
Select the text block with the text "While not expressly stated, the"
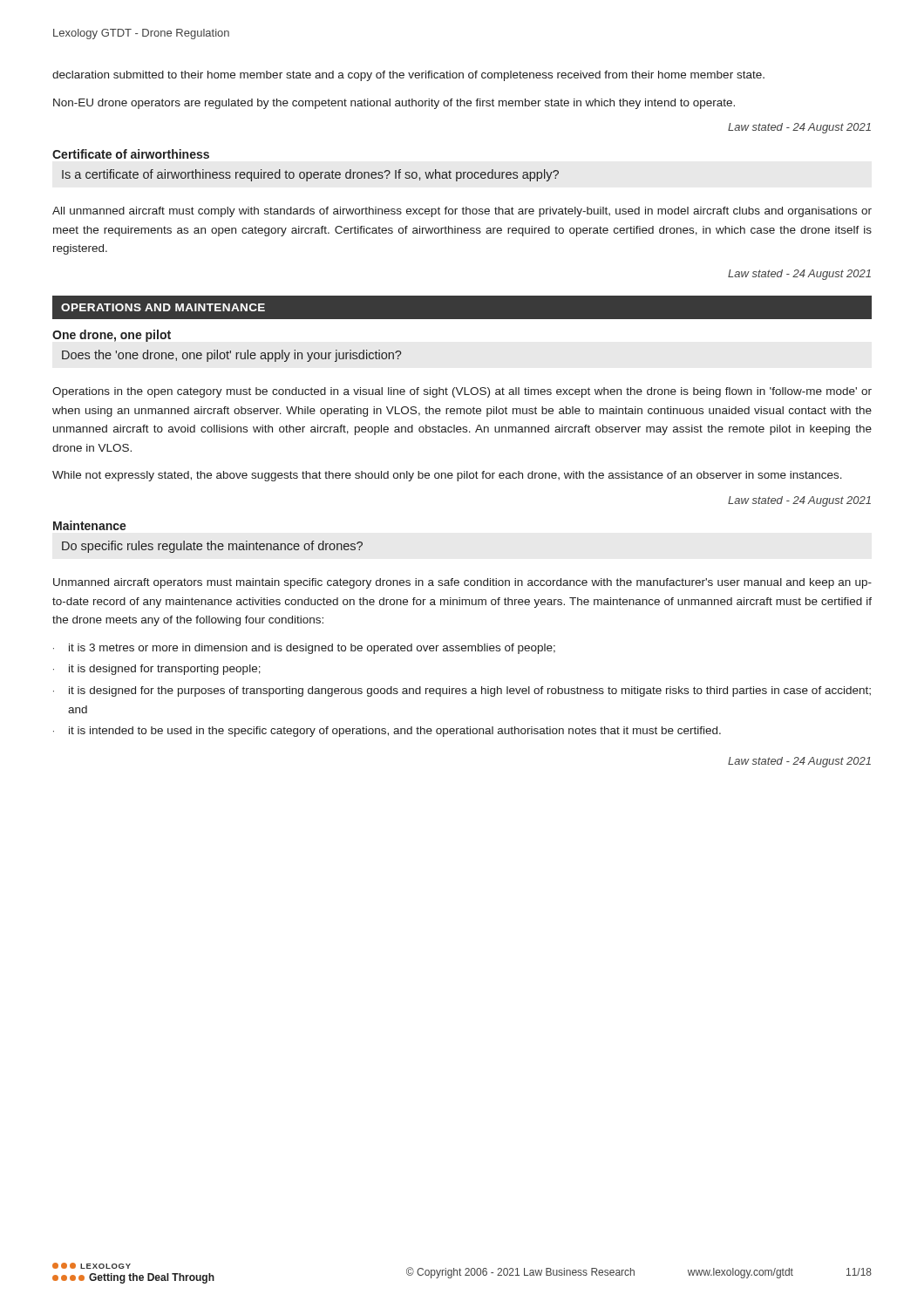(x=447, y=475)
